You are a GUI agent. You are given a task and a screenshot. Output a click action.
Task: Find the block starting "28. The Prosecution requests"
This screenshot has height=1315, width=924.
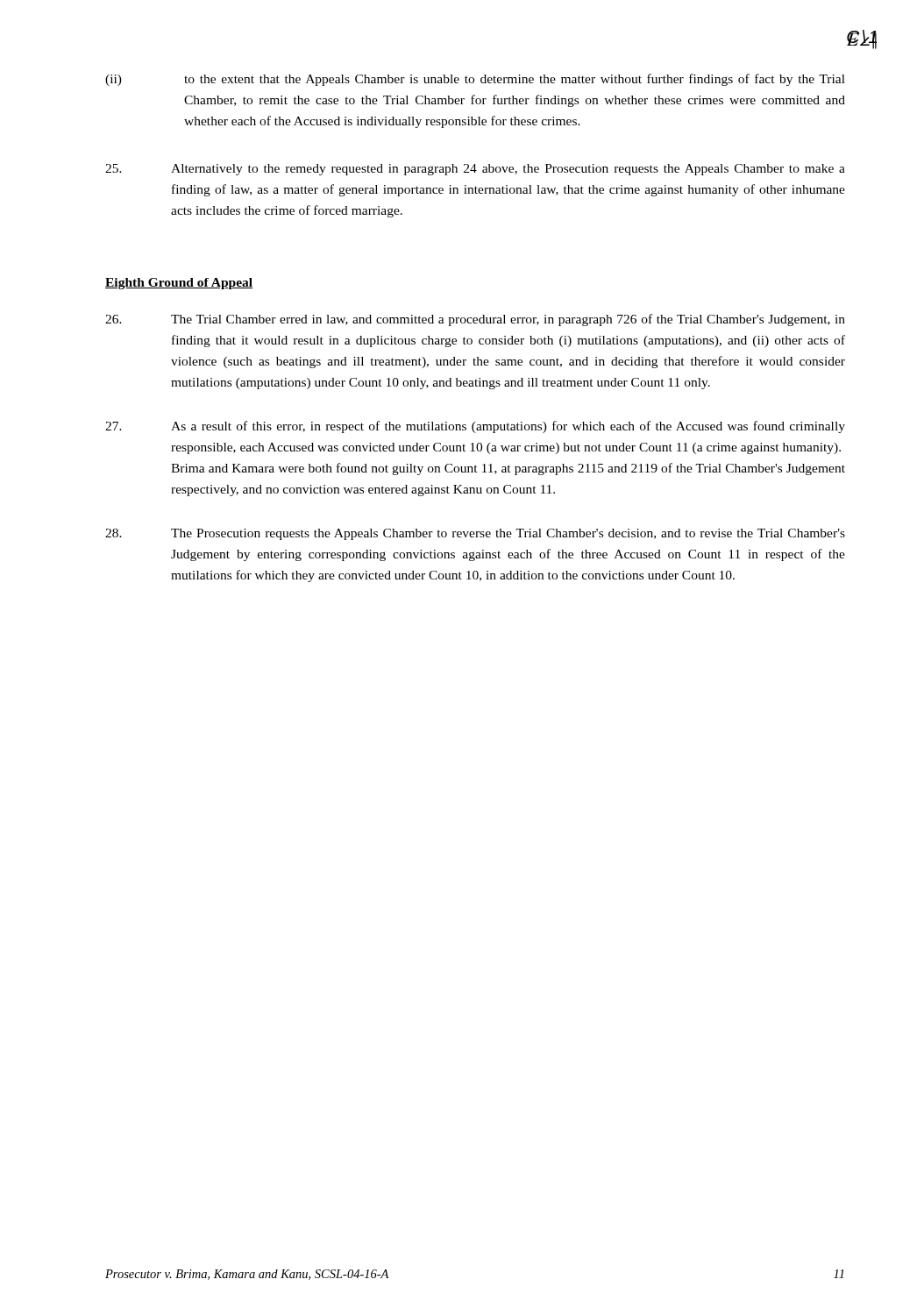[x=475, y=554]
